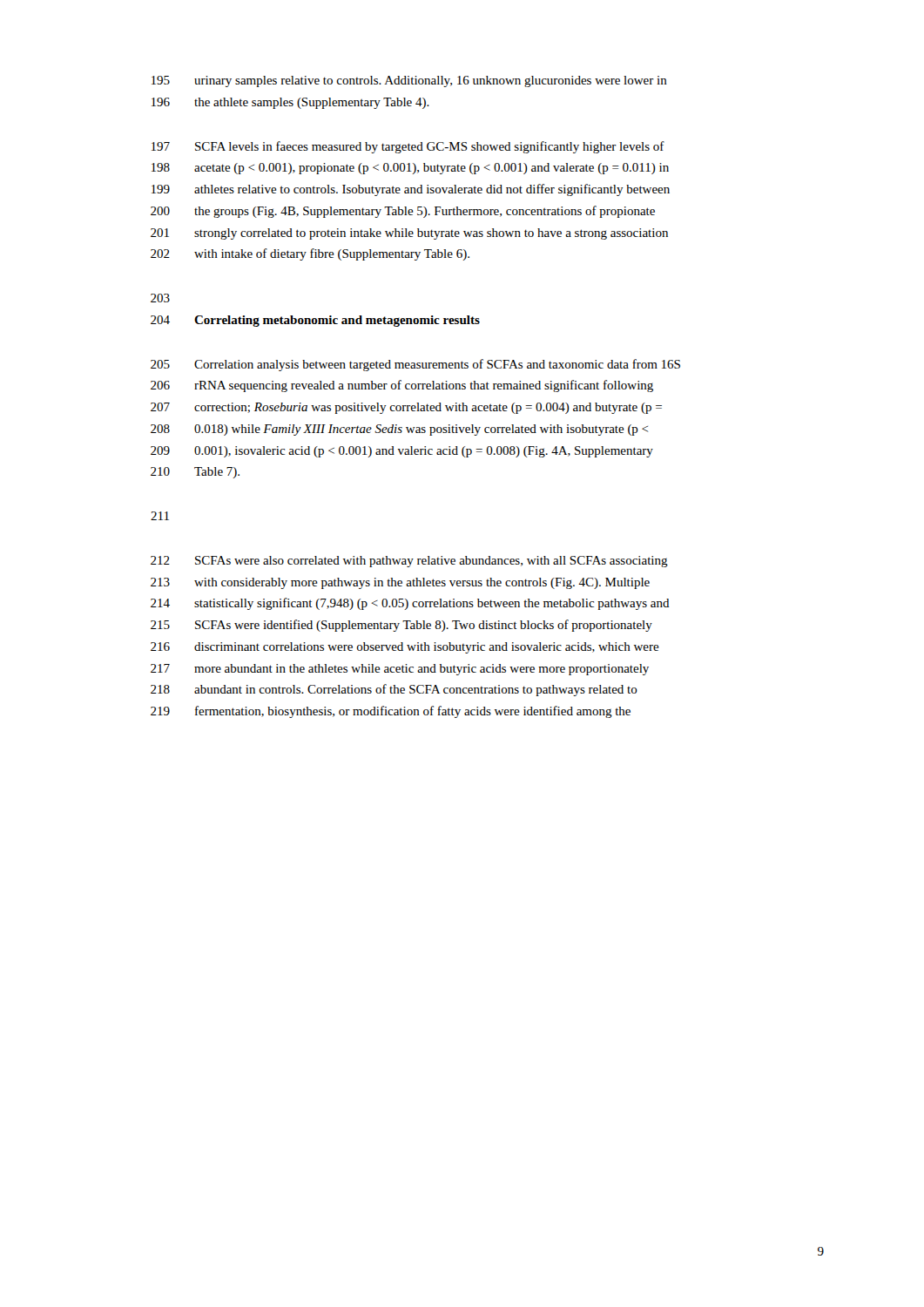Find the passage starting "205 Correlation analysis between"
Viewport: 924px width, 1307px height.
click(479, 364)
